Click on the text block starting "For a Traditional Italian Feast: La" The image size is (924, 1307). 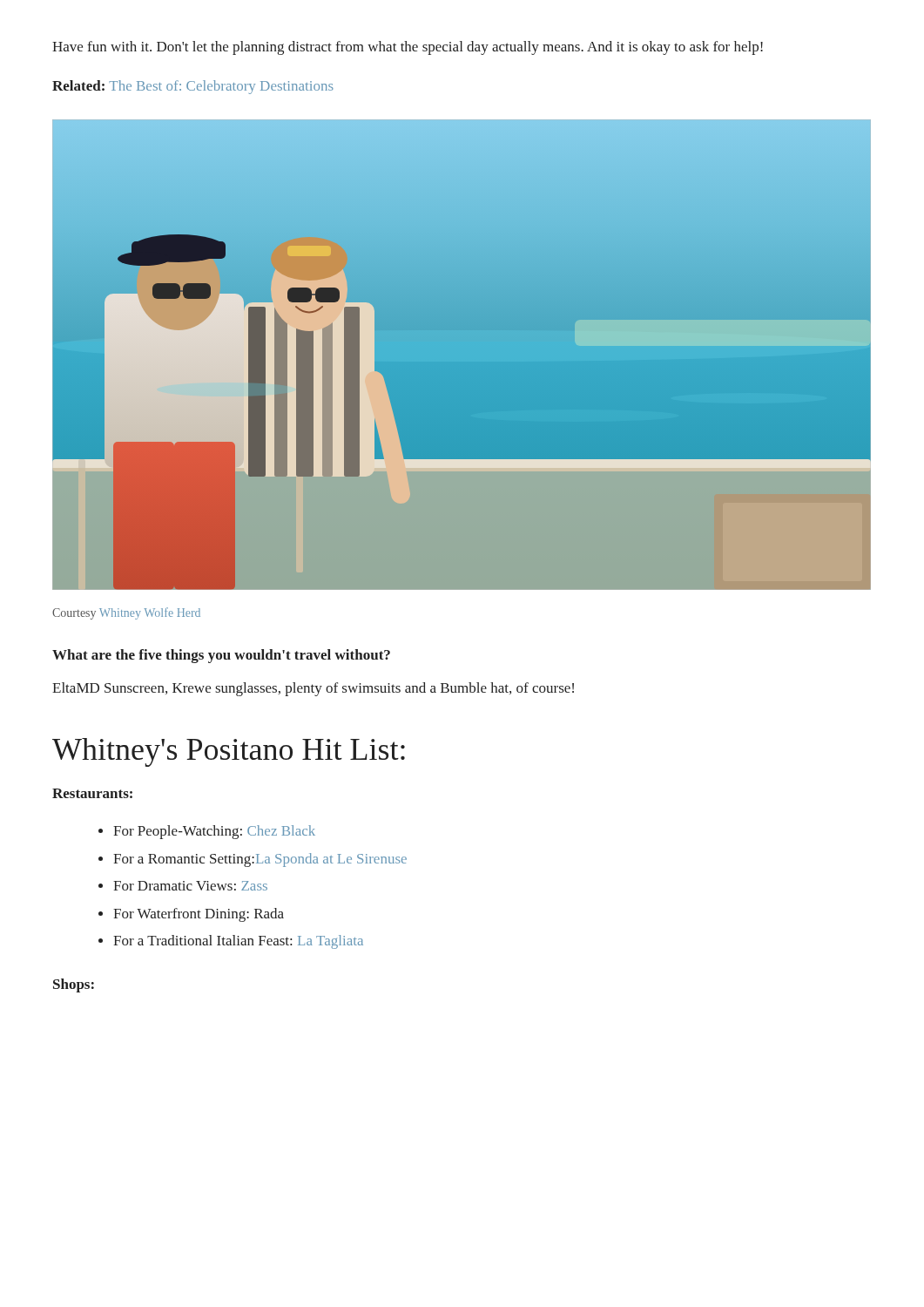point(238,941)
